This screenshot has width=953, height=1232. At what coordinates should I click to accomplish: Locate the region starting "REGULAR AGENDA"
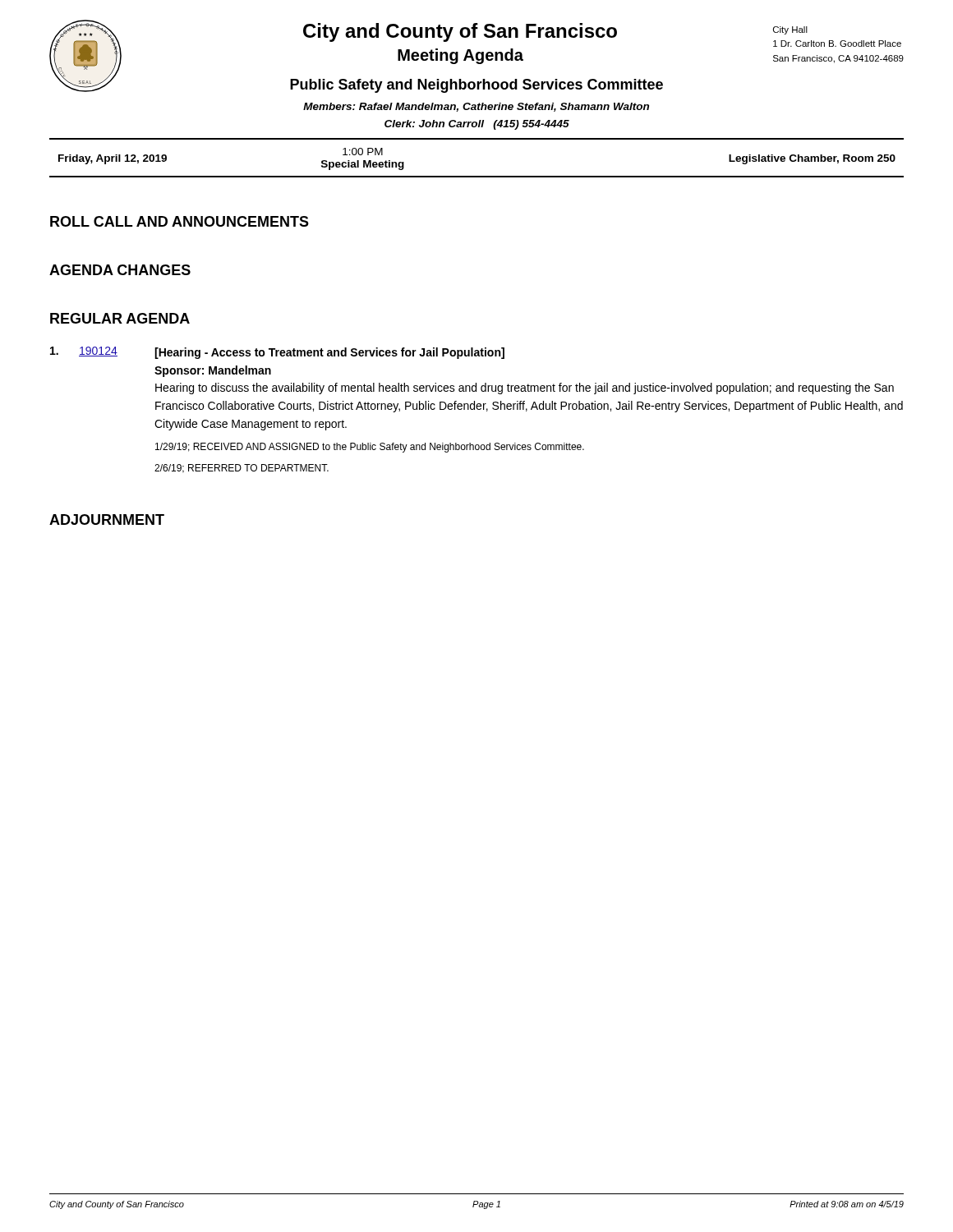(x=120, y=319)
